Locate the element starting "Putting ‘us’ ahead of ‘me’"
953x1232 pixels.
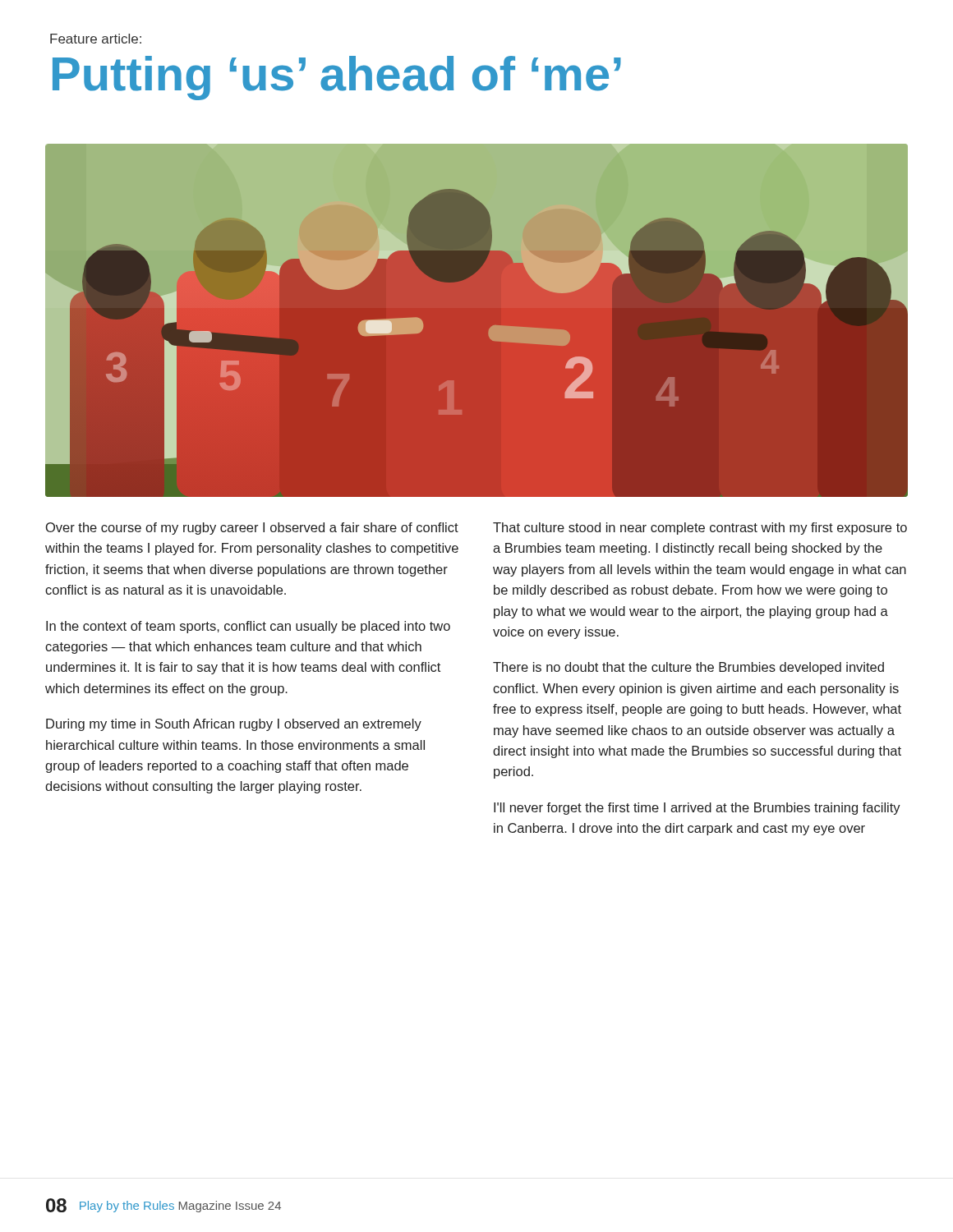[x=337, y=74]
